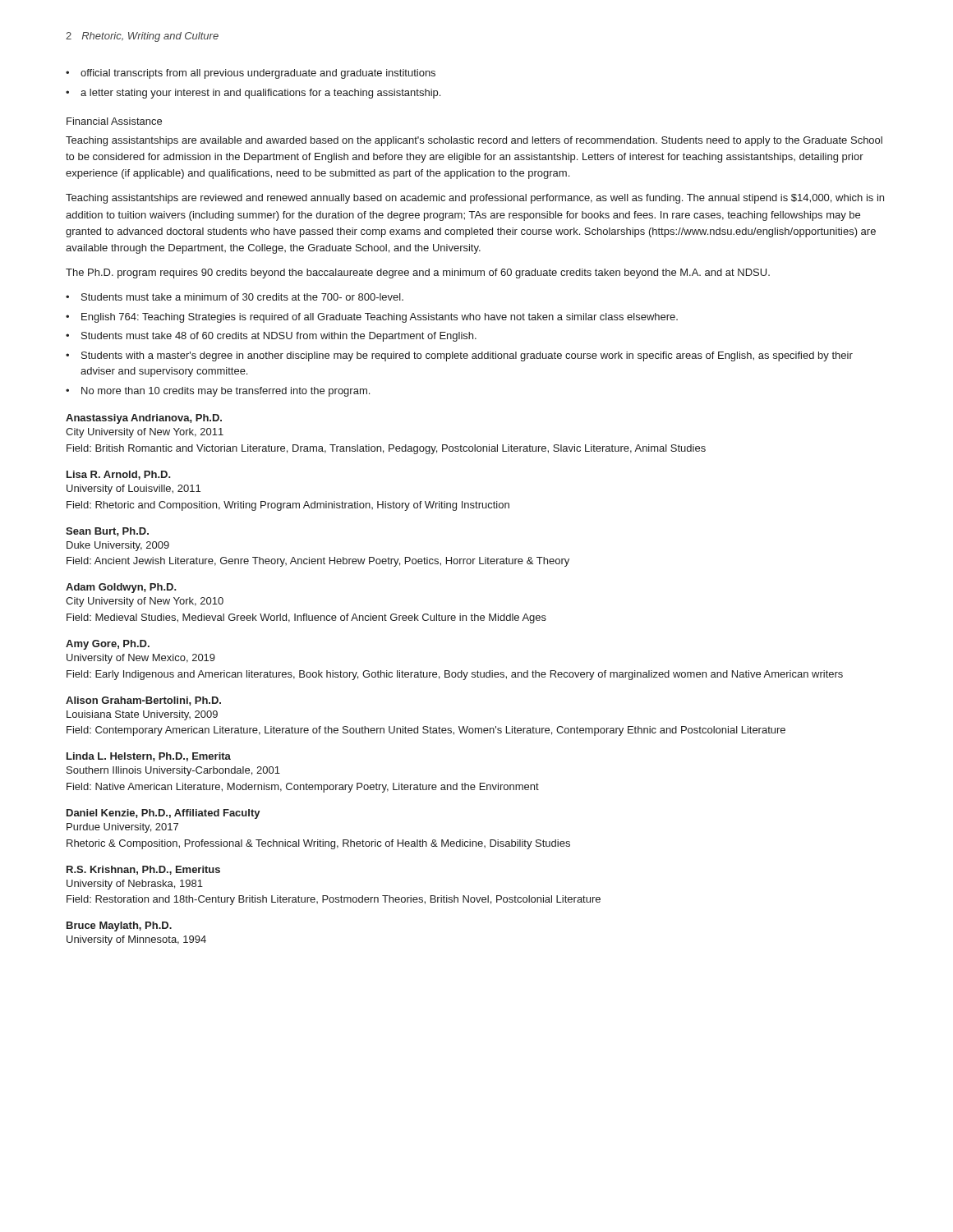The height and width of the screenshot is (1232, 953).
Task: Point to the text block starting "Teaching assistantships are reviewed and"
Action: click(x=475, y=223)
